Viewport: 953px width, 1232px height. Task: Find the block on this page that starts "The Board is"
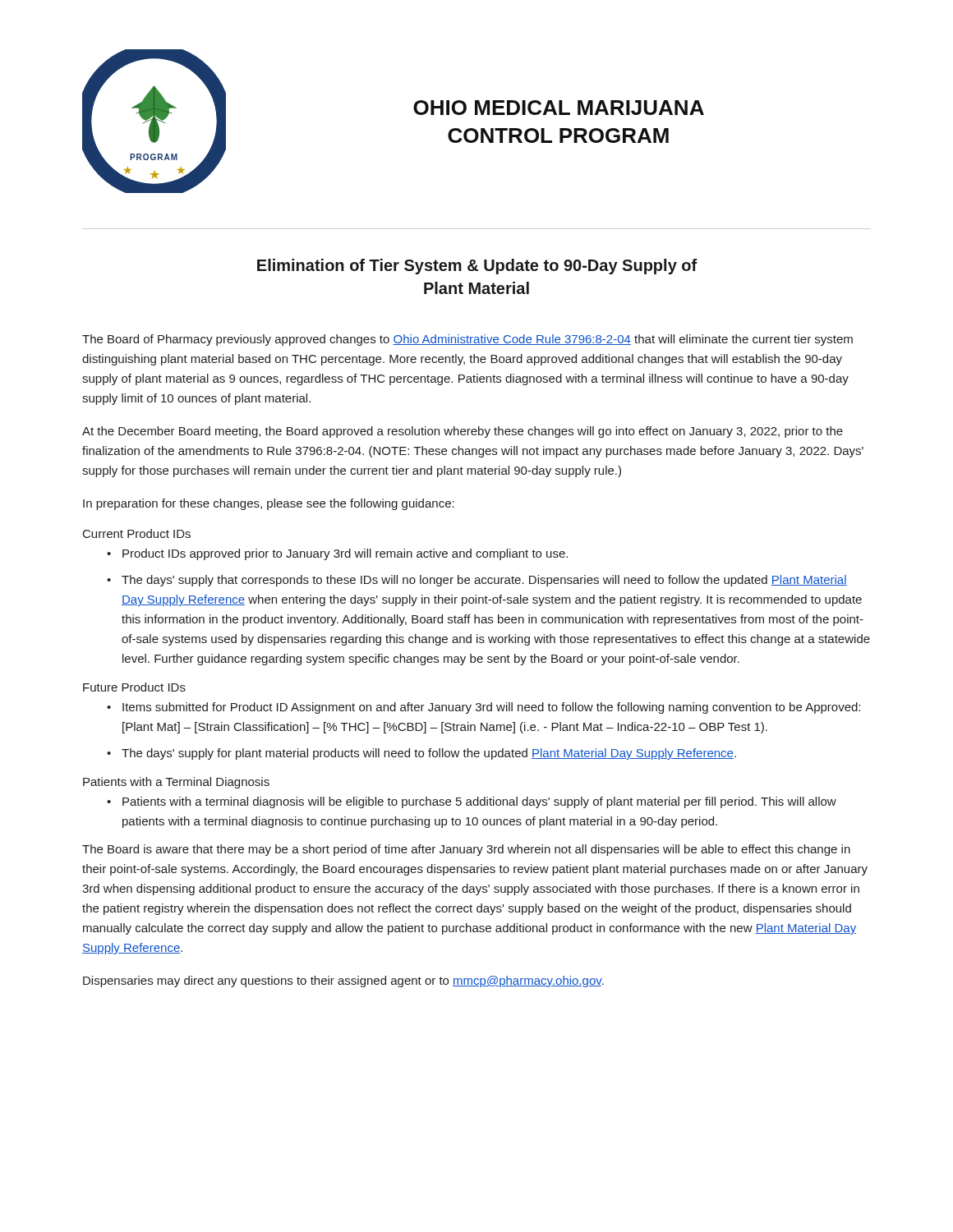pyautogui.click(x=475, y=898)
